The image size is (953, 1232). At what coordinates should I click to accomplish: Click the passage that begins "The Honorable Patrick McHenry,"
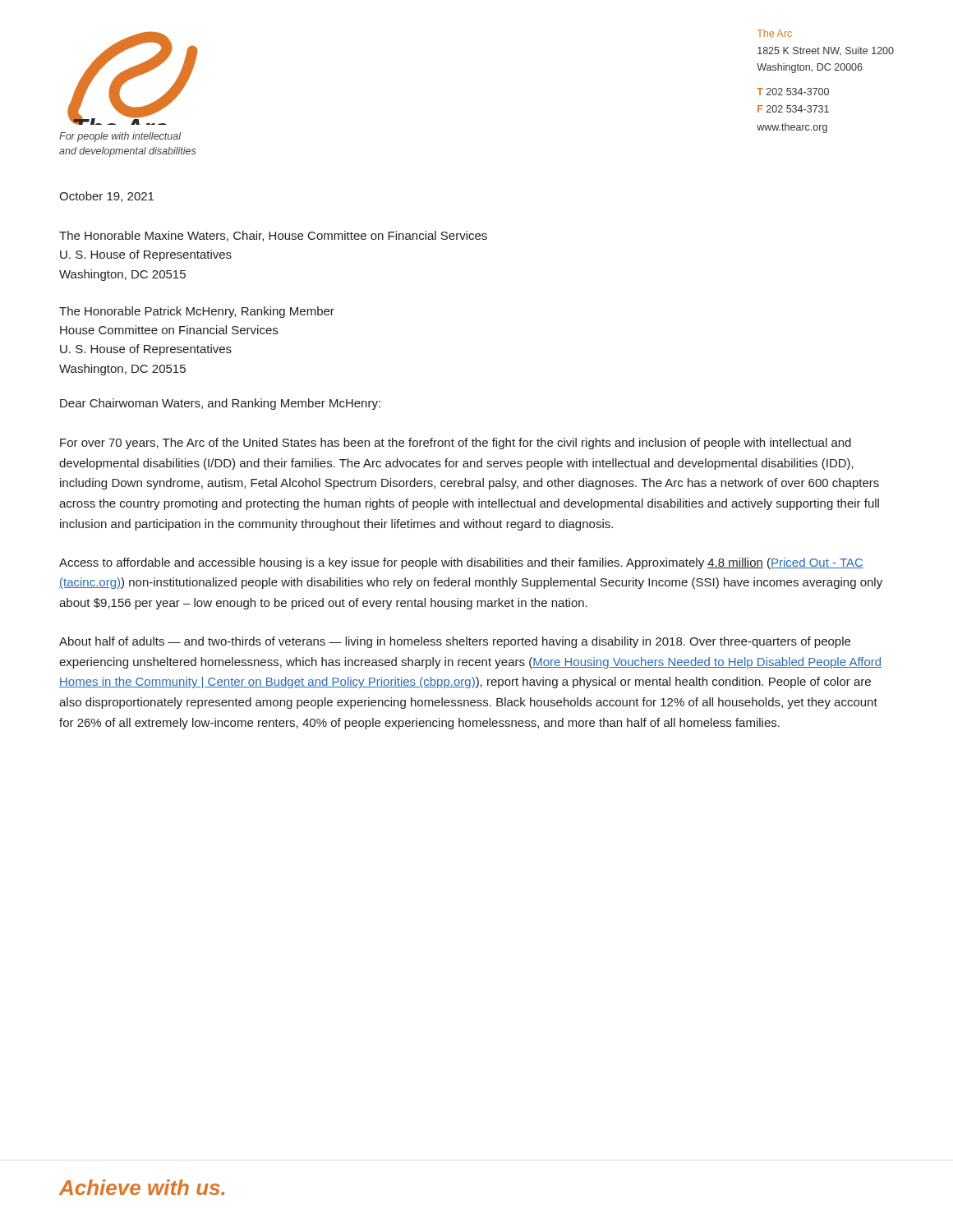click(197, 339)
